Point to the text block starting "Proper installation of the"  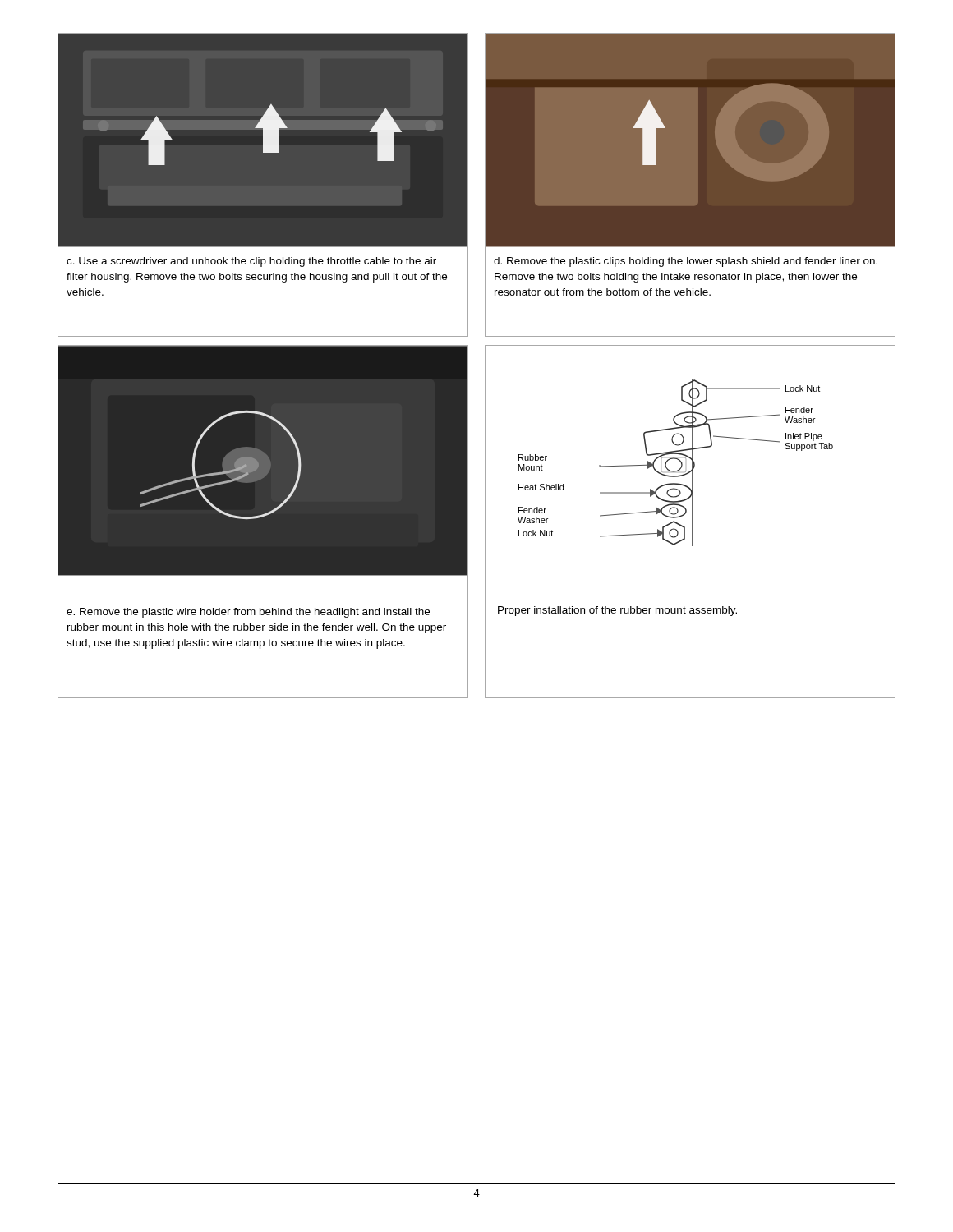(617, 610)
